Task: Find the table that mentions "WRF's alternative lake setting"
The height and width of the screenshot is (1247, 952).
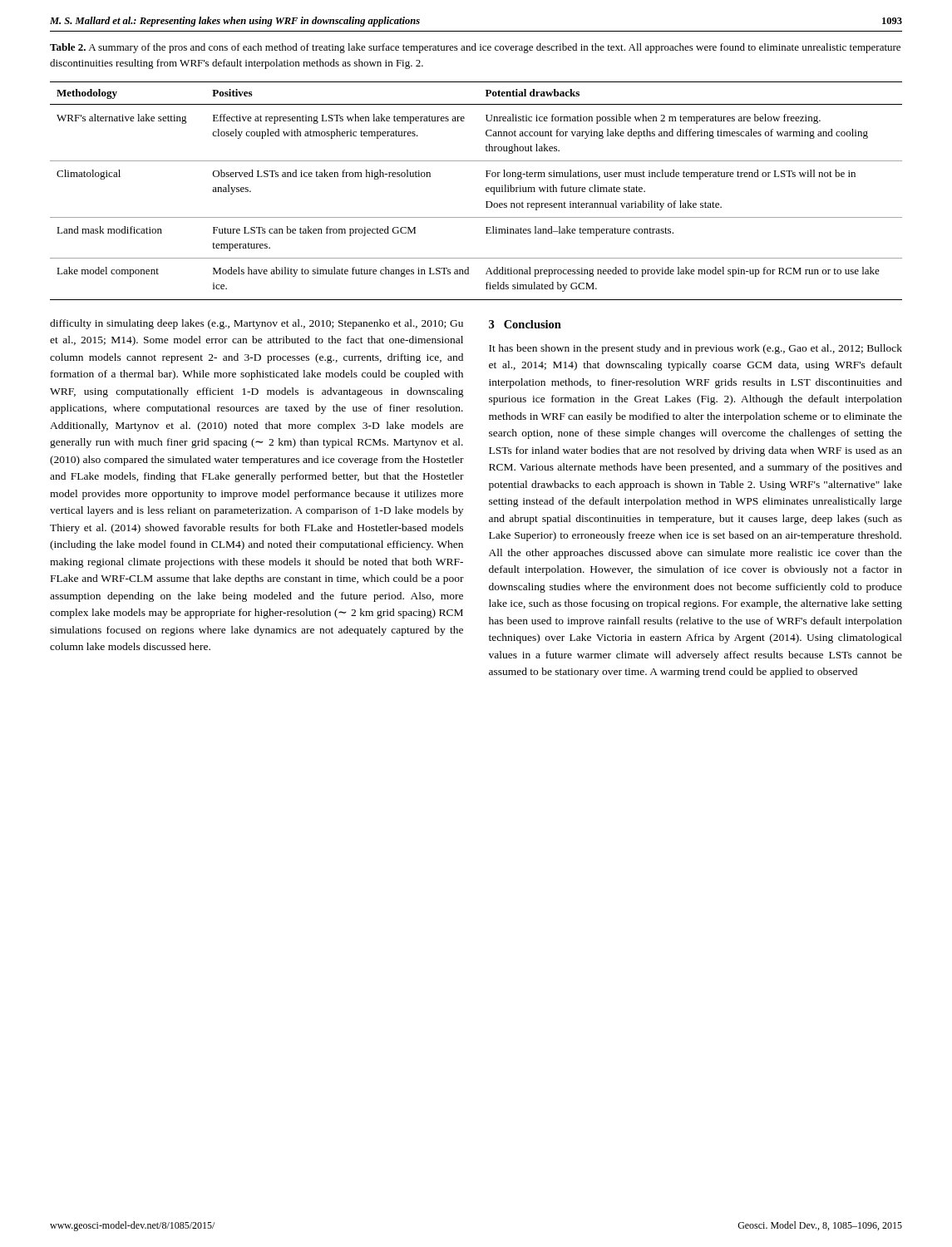Action: 476,190
